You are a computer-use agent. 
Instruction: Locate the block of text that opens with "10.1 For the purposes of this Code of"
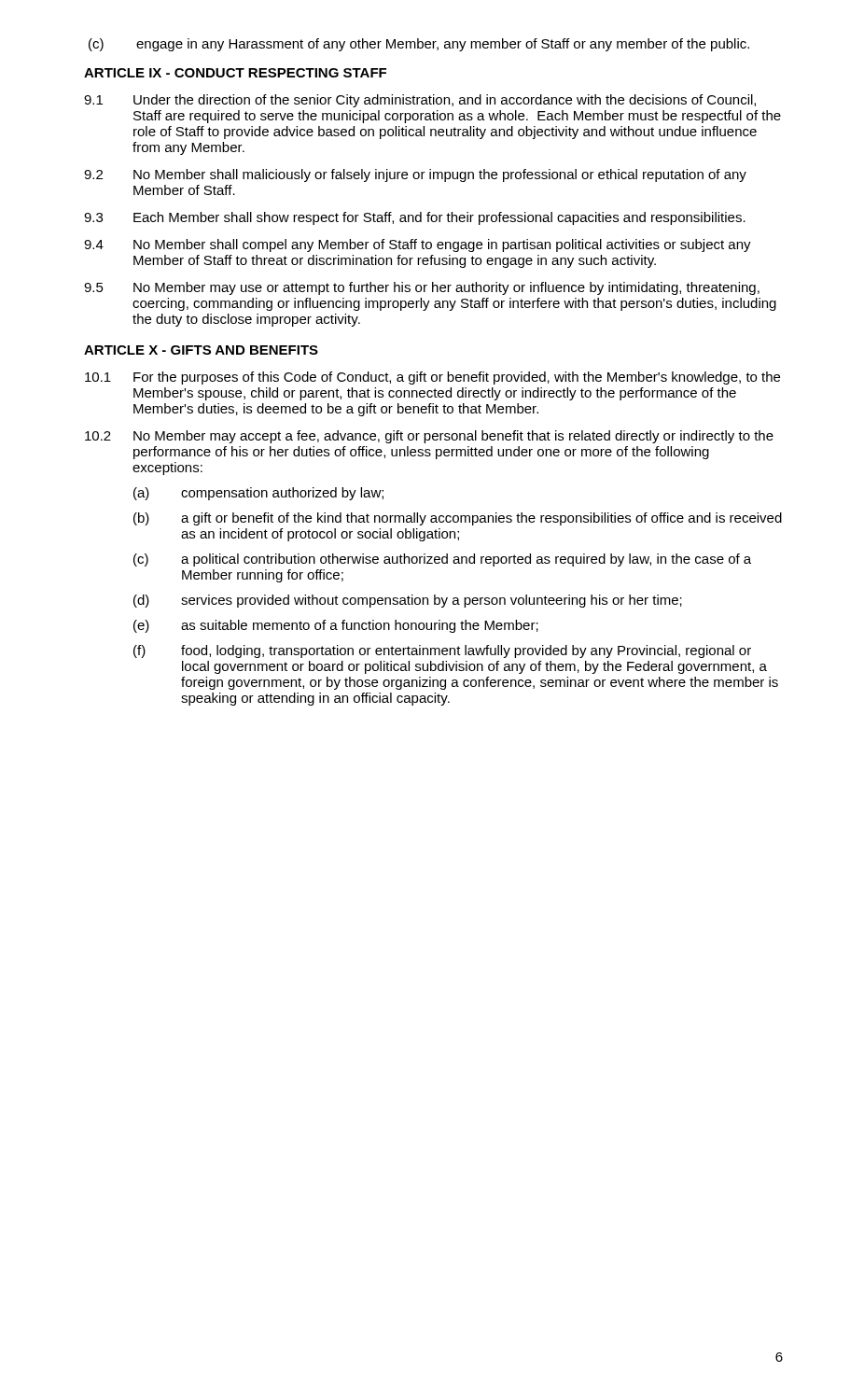pos(433,392)
